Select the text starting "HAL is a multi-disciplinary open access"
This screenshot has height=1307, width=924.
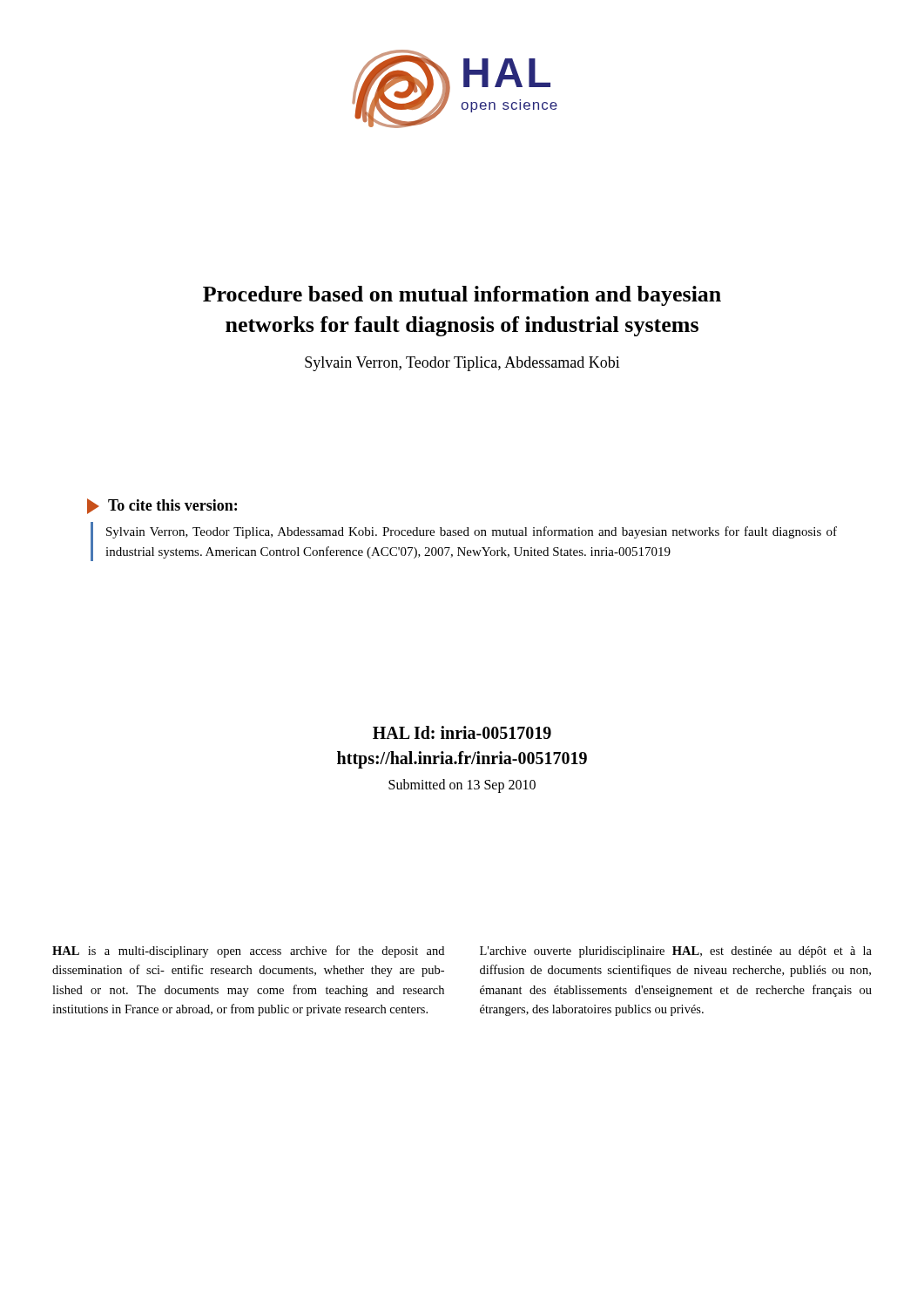(248, 980)
